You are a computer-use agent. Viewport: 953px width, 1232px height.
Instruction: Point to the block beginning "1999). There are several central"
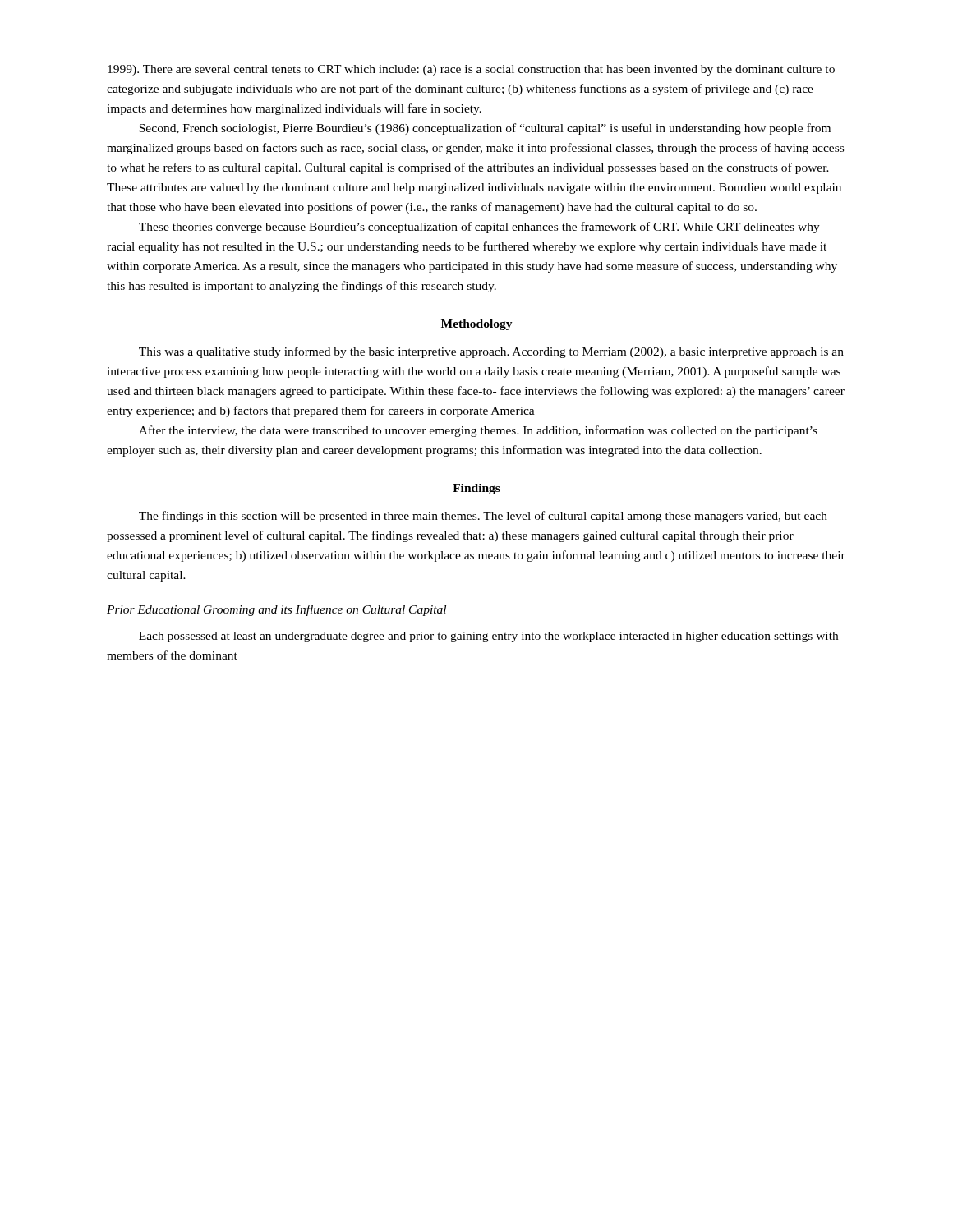(x=476, y=89)
